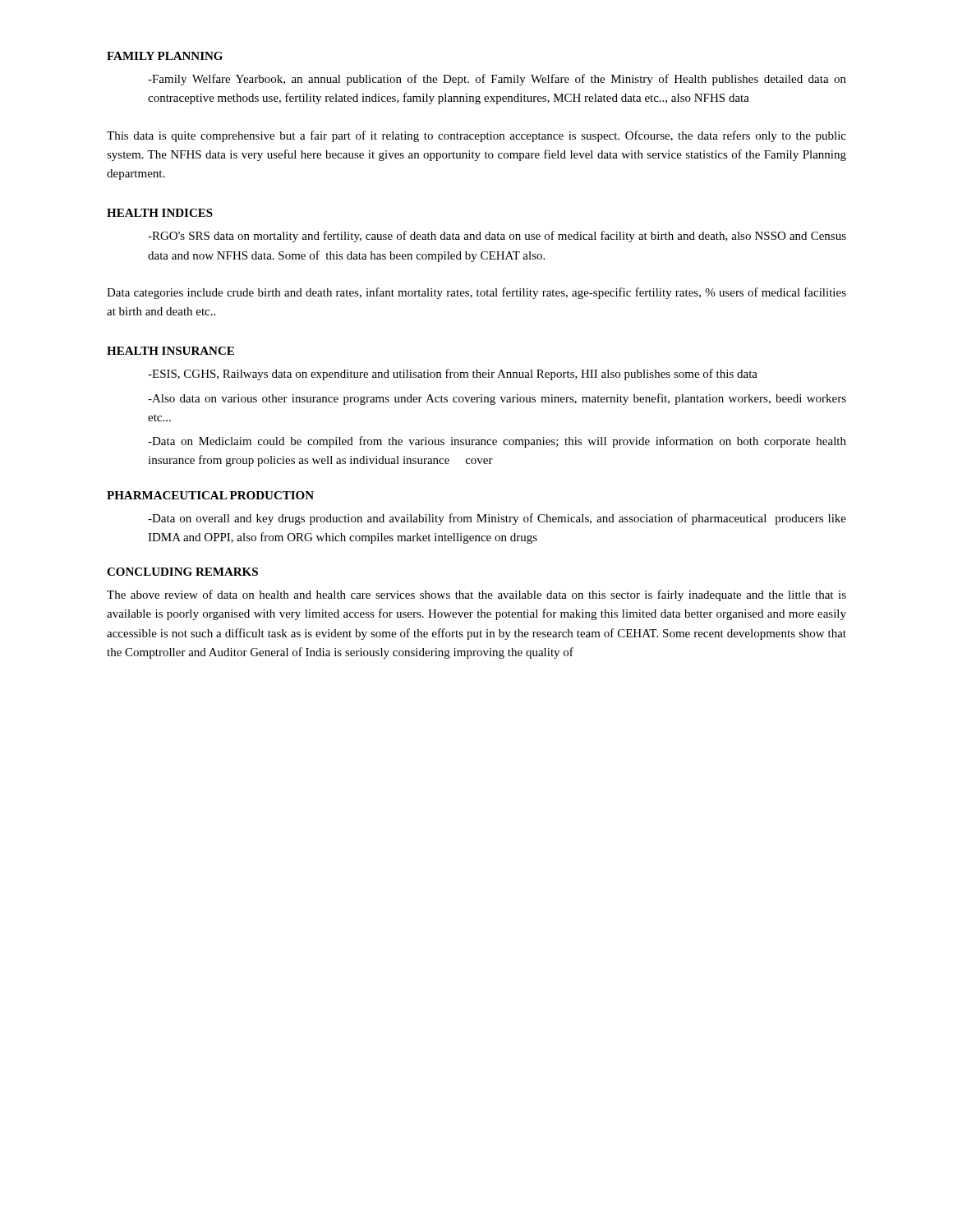Locate the block starting "PHARMACEUTICAL PRODUCTION"
The width and height of the screenshot is (953, 1232).
click(x=210, y=495)
